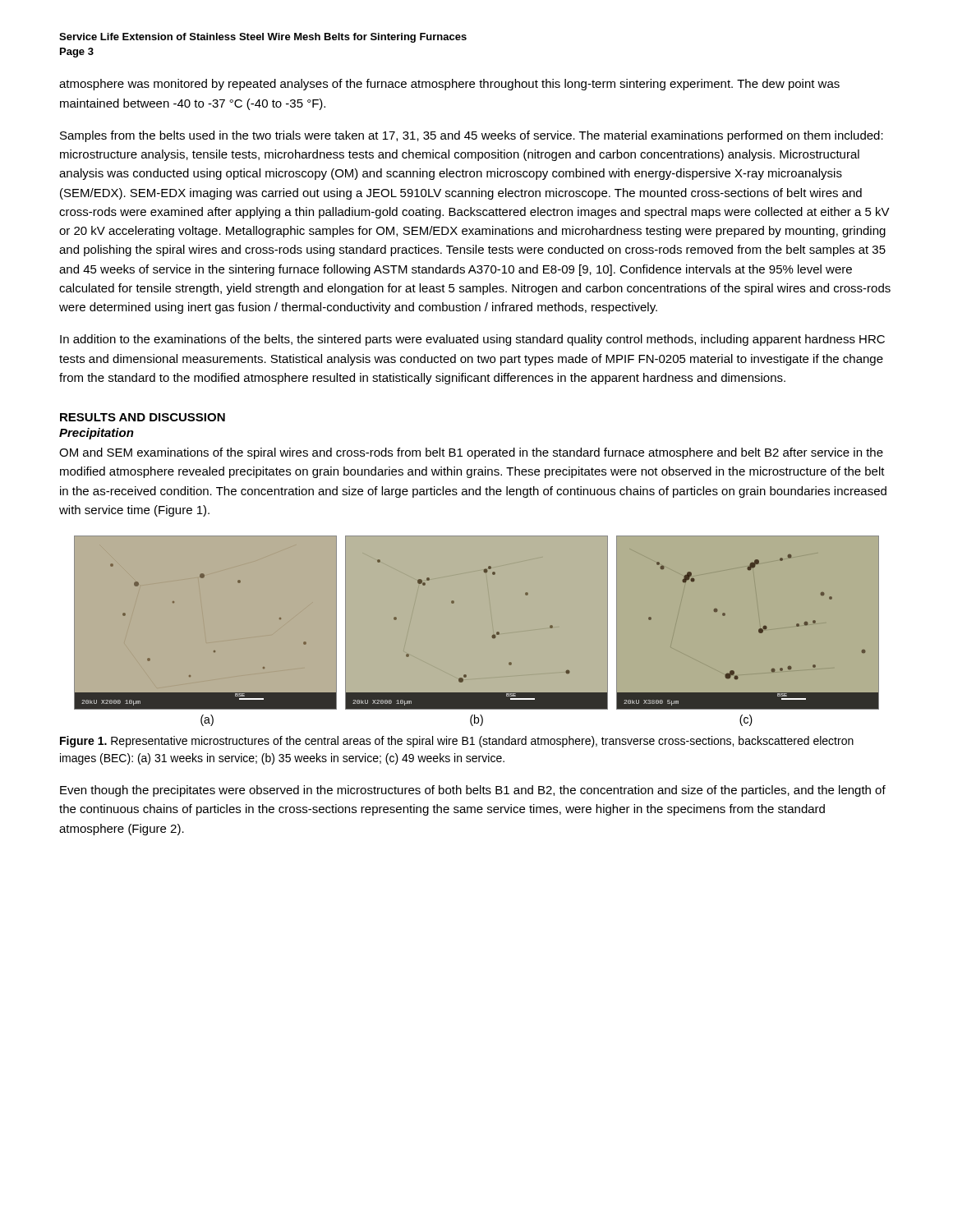Navigate to the text block starting "Figure 1. Representative microstructures of the central"

click(x=456, y=750)
